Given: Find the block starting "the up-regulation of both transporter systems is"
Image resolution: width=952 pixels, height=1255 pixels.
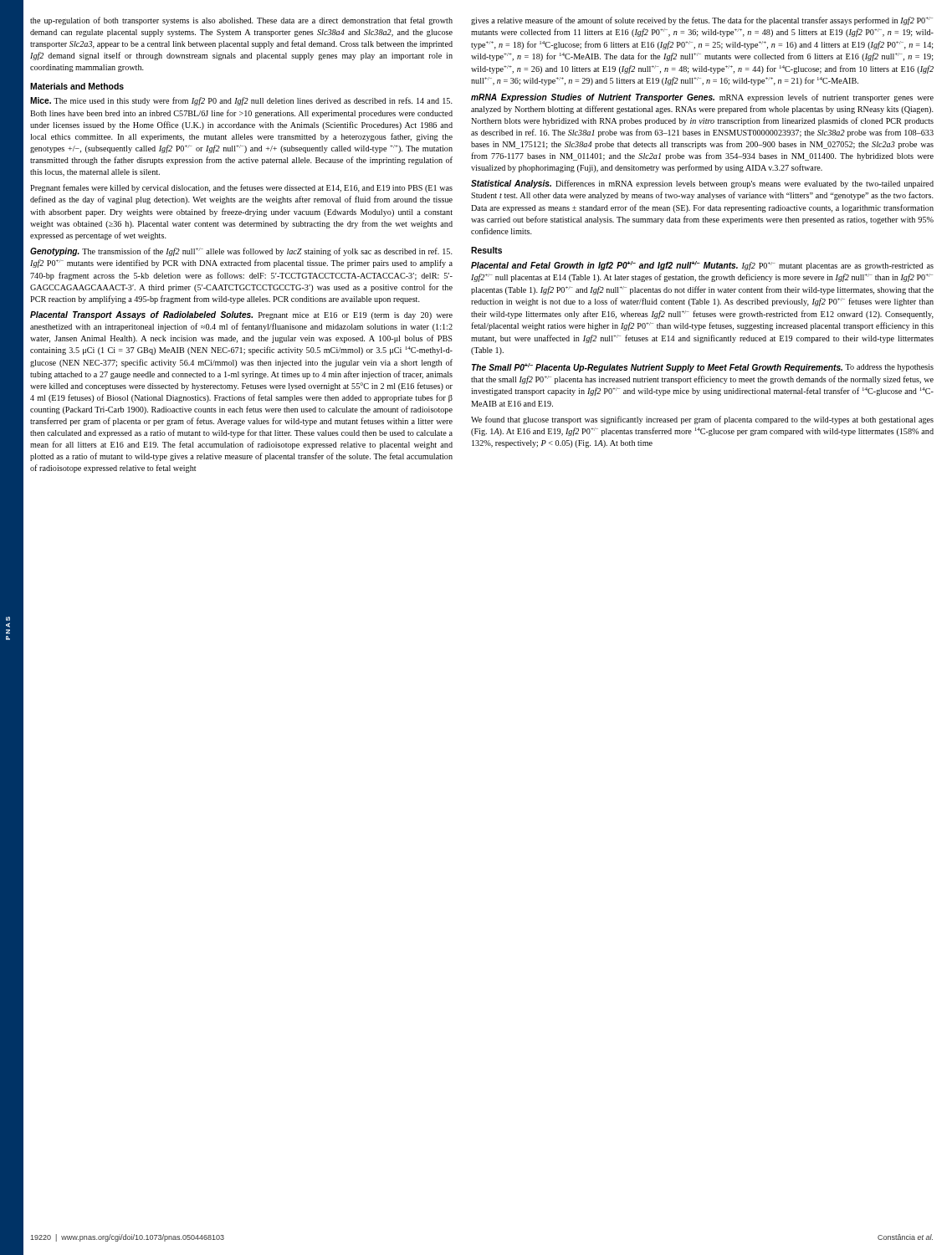Looking at the screenshot, I should pos(241,44).
